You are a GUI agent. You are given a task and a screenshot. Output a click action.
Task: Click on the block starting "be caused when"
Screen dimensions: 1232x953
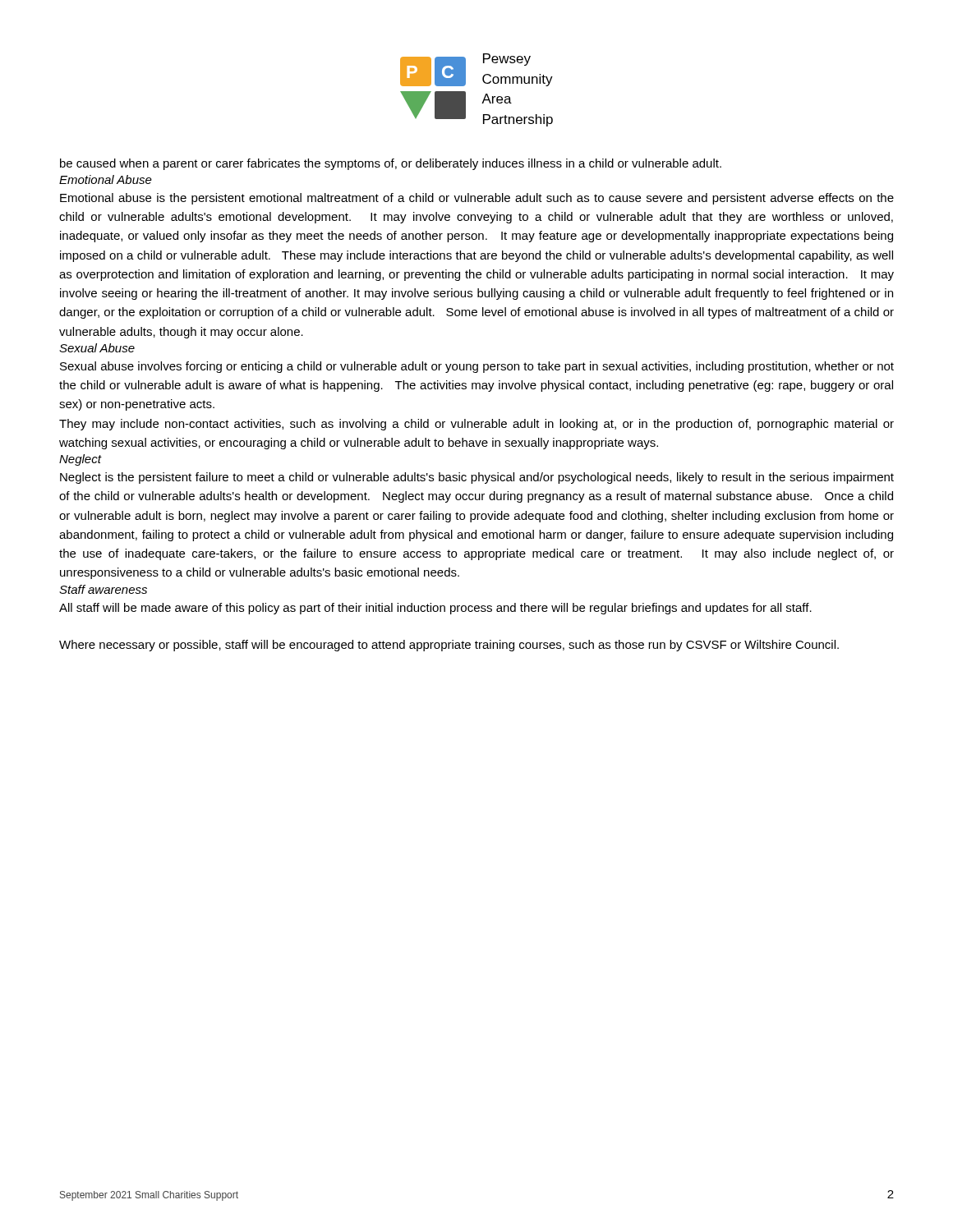(x=391, y=163)
